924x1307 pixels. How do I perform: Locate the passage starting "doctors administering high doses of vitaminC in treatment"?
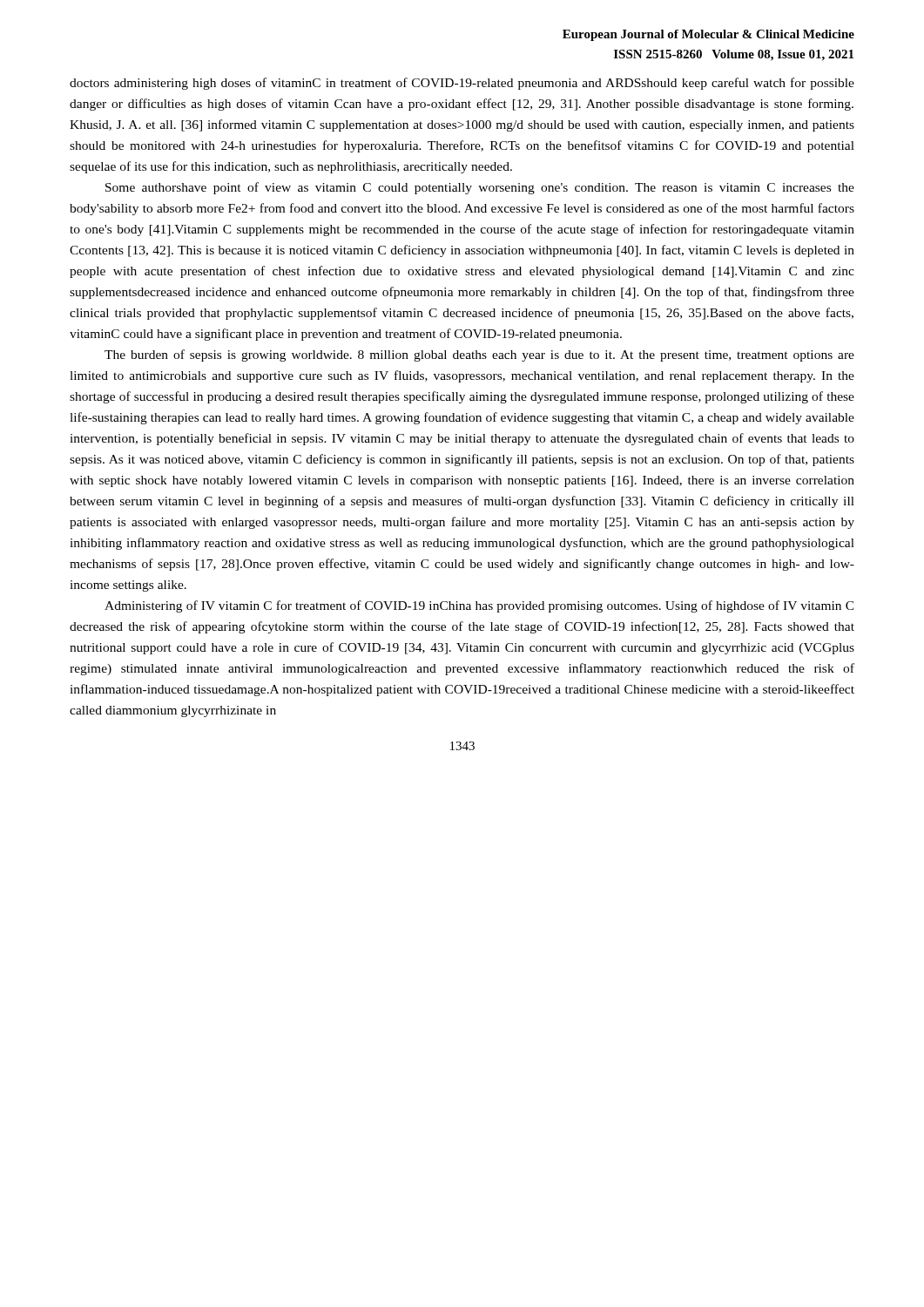click(x=462, y=125)
